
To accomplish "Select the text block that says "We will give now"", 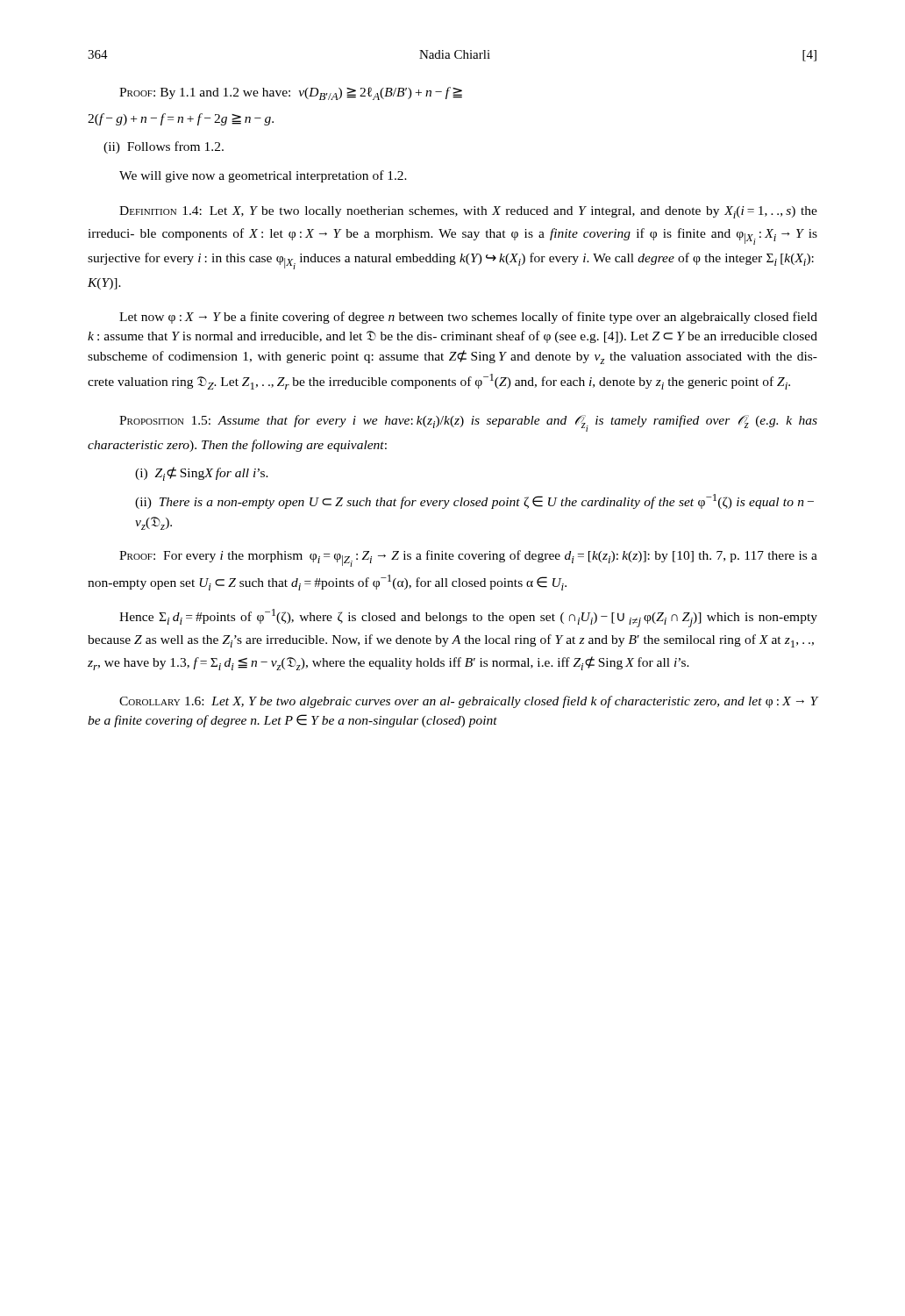I will [x=263, y=175].
